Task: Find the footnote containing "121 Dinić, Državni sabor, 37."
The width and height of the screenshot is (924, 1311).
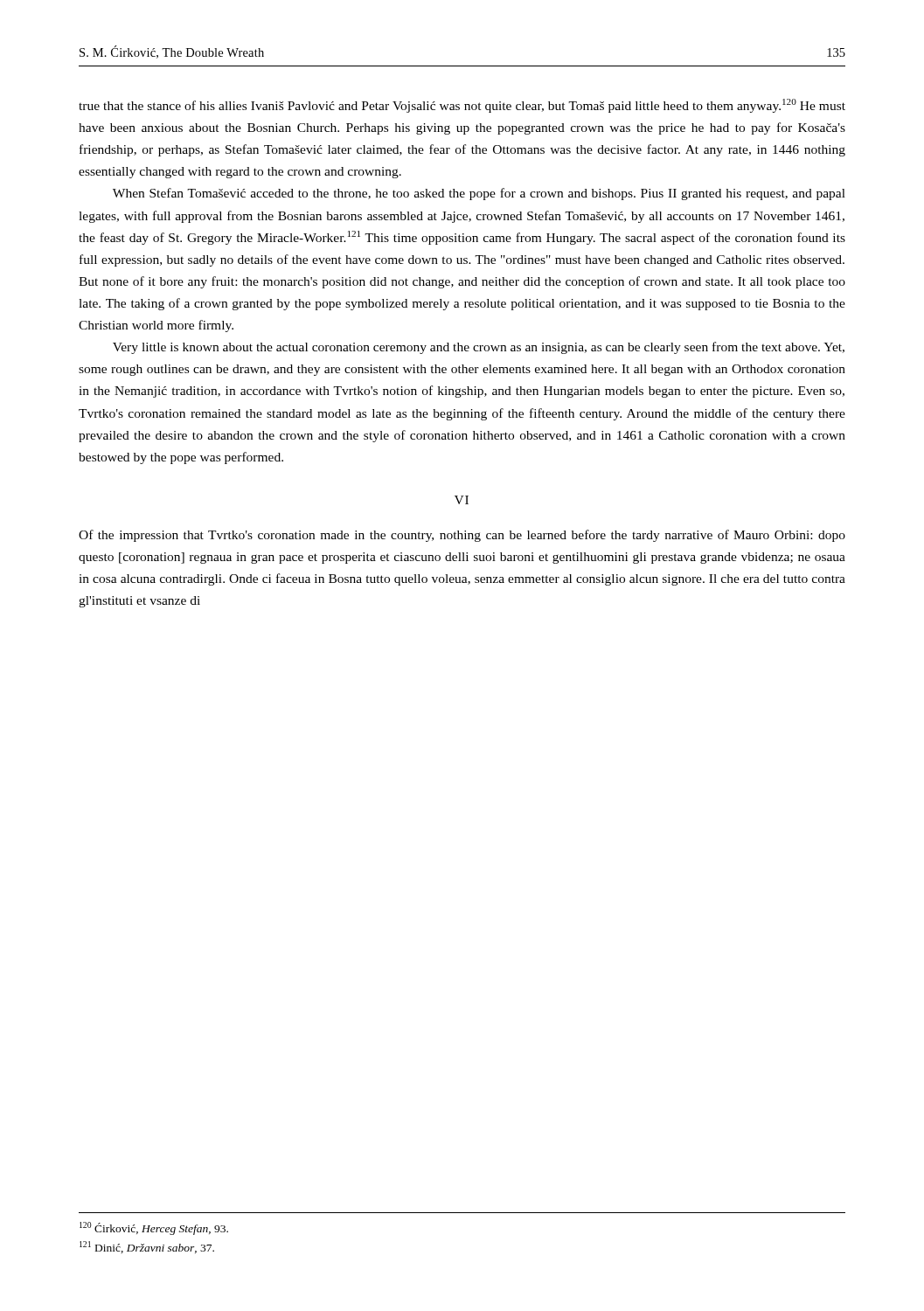Action: pyautogui.click(x=147, y=1247)
